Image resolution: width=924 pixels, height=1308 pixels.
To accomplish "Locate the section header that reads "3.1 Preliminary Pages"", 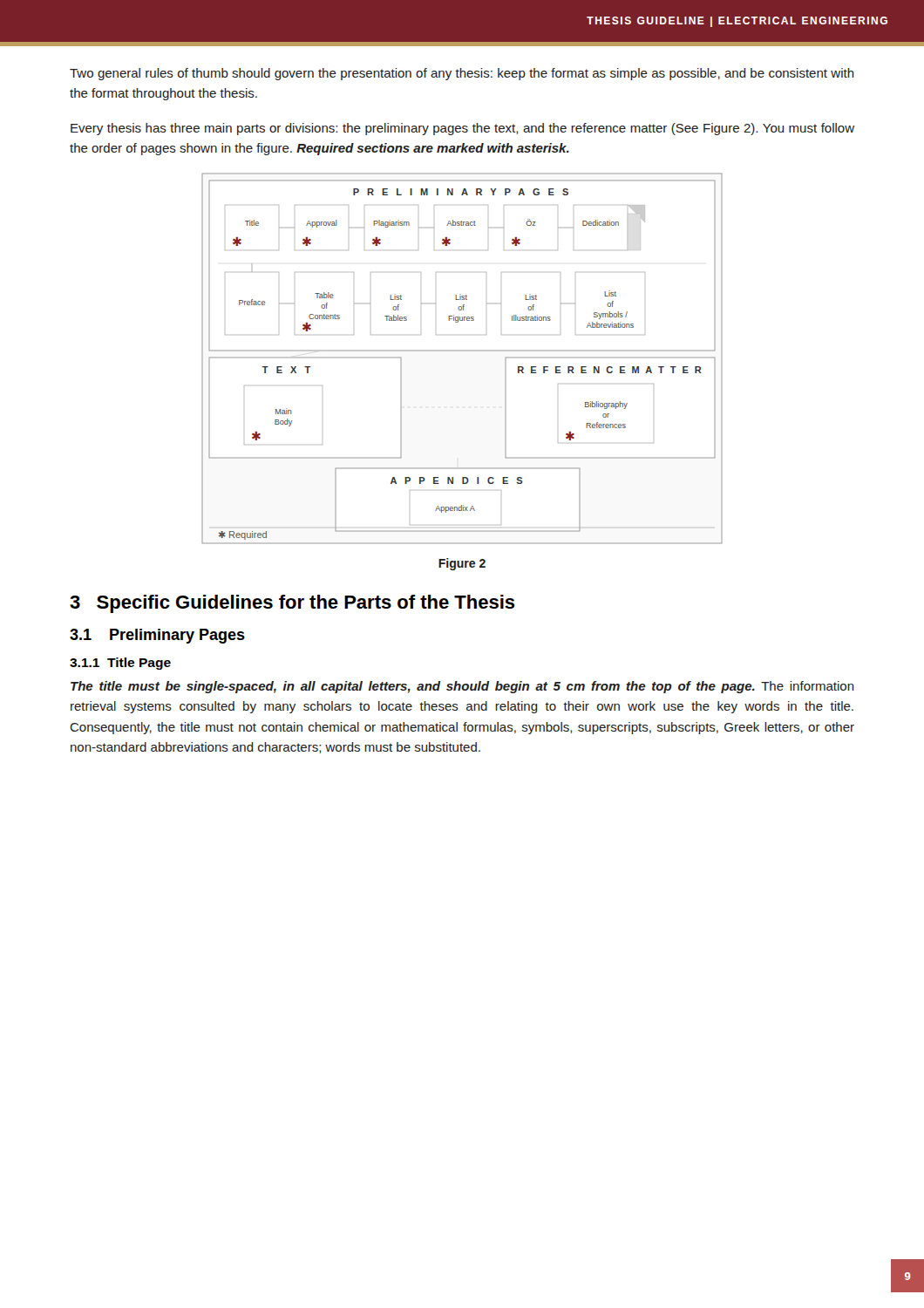I will (157, 635).
